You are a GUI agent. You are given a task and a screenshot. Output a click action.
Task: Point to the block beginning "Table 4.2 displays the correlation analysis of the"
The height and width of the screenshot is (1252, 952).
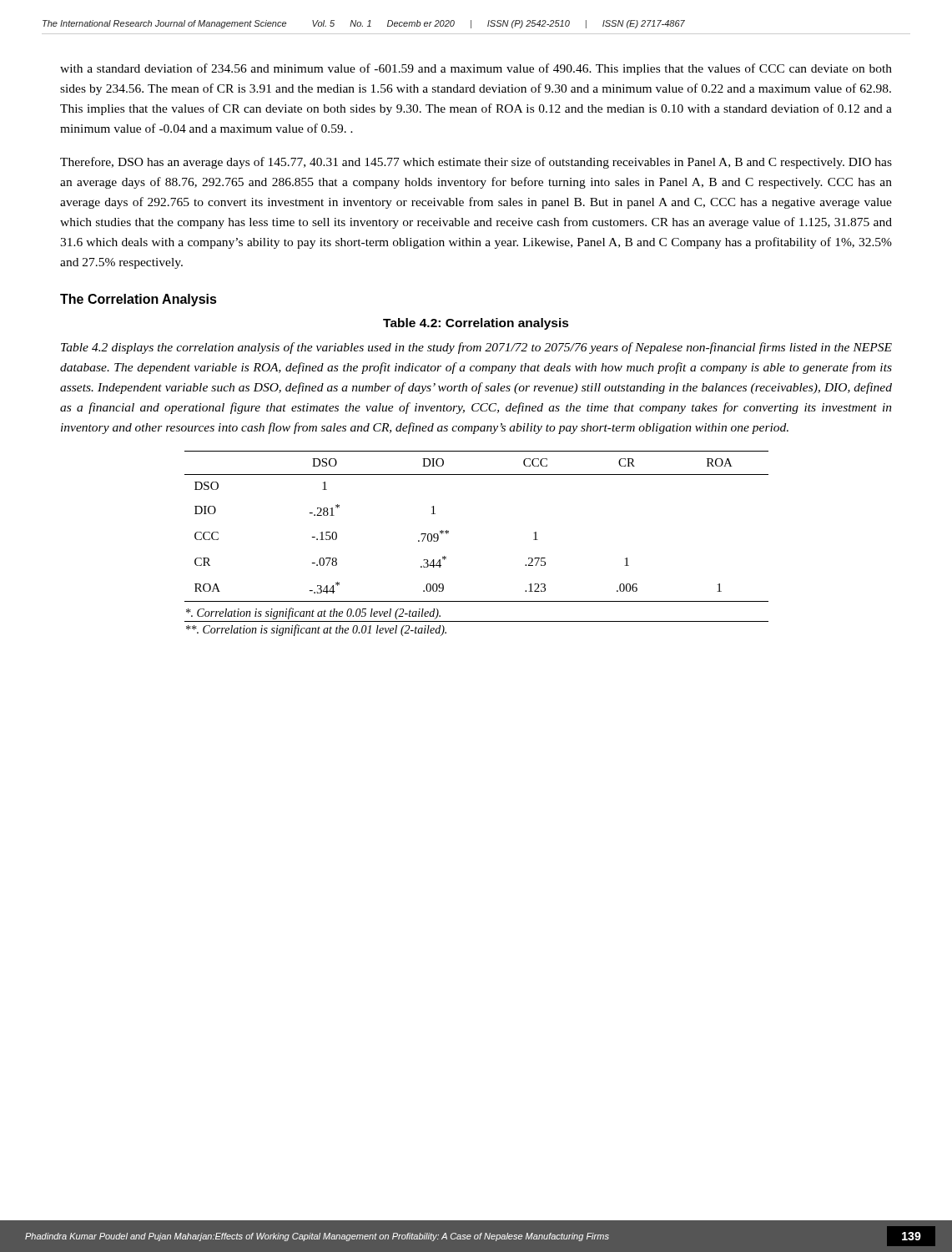pos(476,387)
